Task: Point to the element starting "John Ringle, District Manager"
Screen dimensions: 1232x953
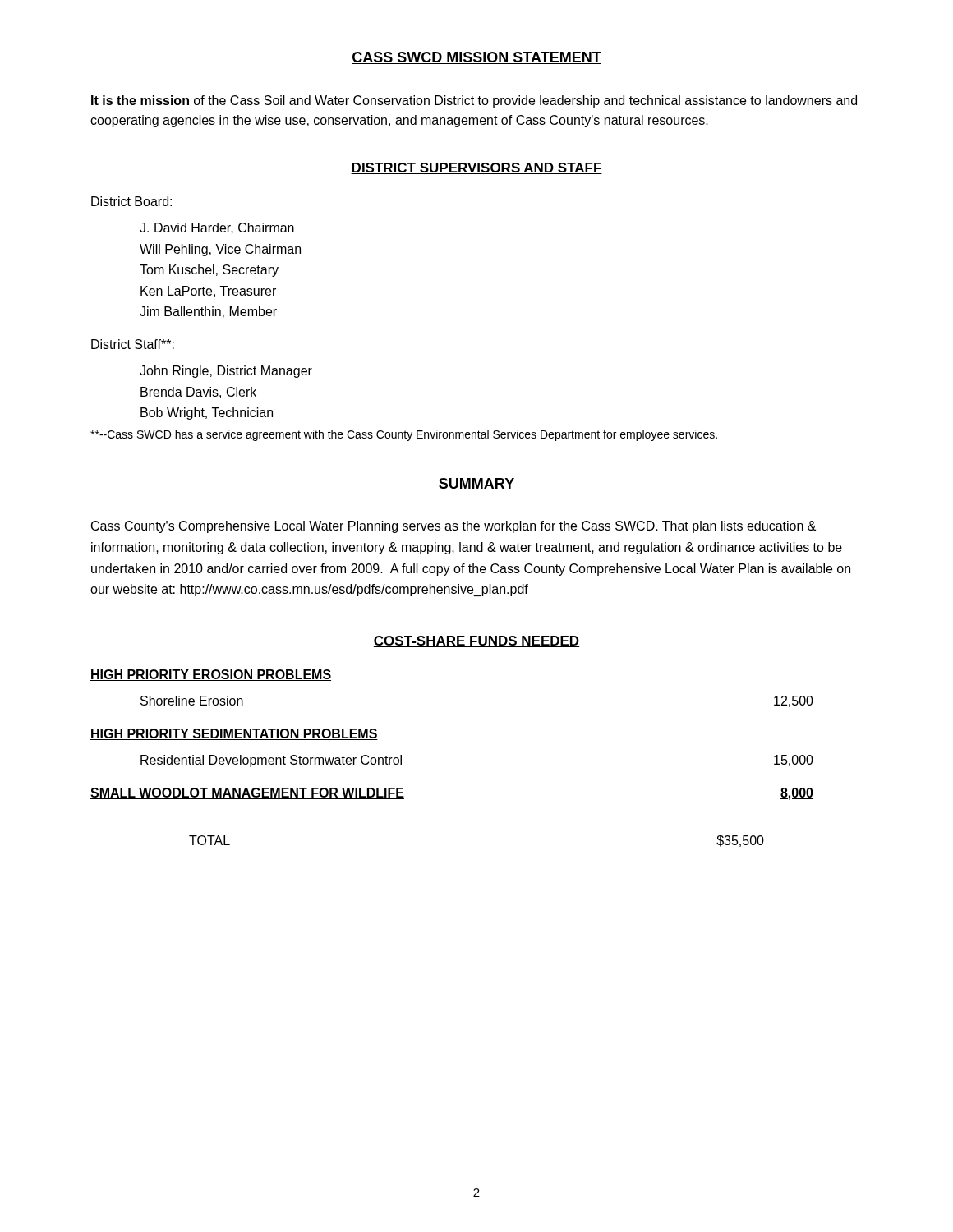Action: coord(226,371)
